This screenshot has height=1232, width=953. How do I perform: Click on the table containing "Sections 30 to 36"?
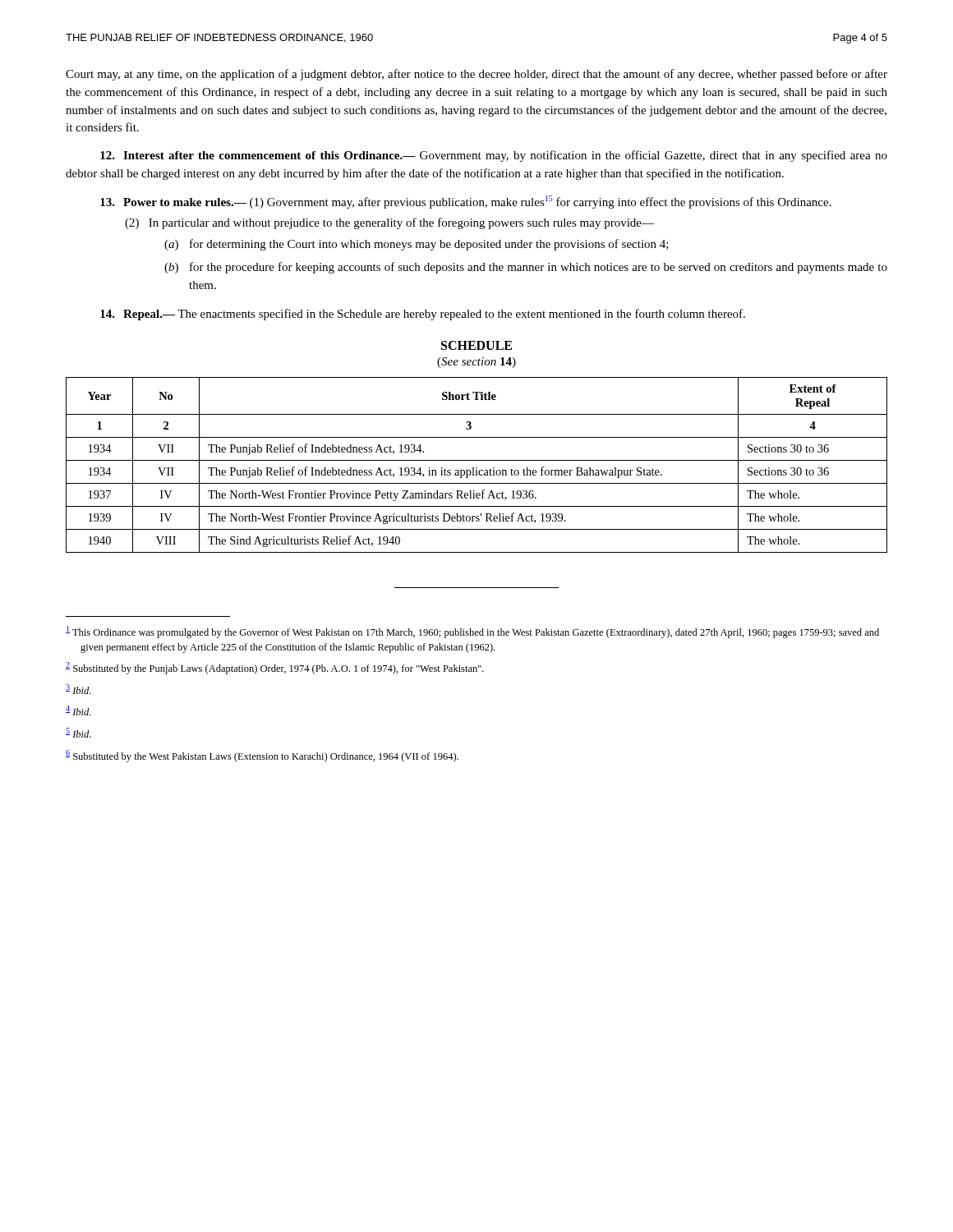(476, 465)
